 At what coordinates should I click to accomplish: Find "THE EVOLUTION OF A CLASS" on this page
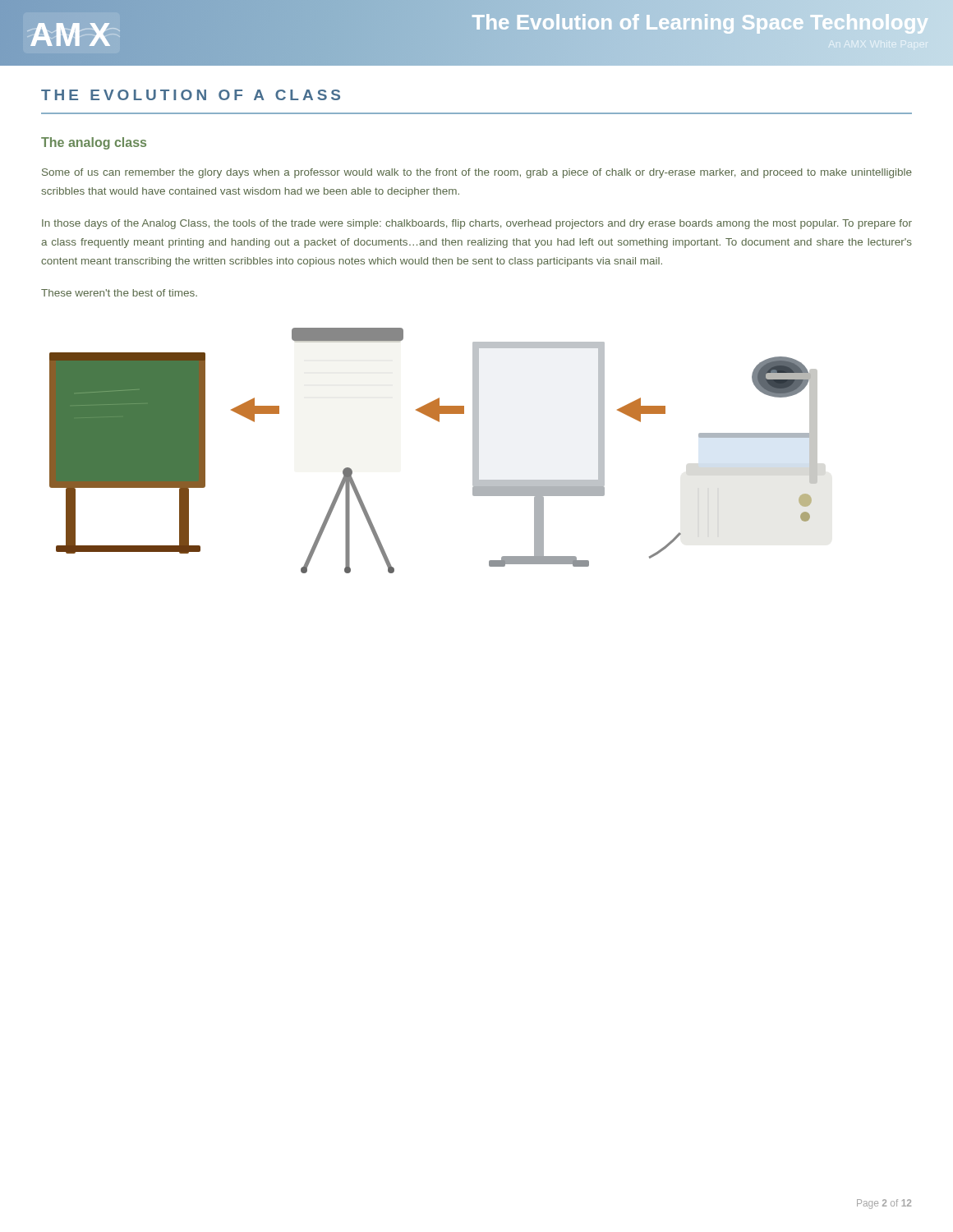point(193,95)
